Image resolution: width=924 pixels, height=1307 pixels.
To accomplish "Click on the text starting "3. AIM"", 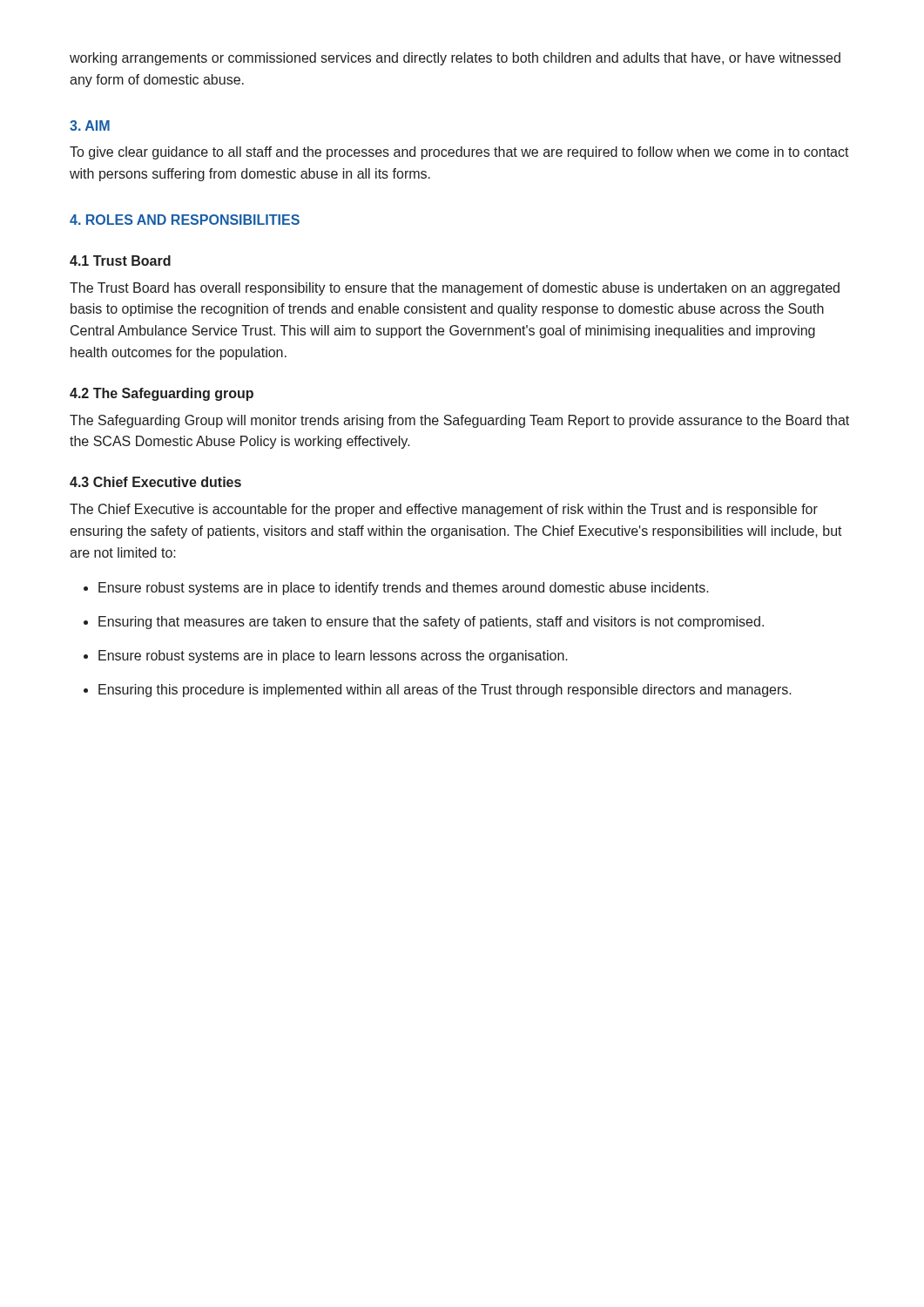I will 90,125.
